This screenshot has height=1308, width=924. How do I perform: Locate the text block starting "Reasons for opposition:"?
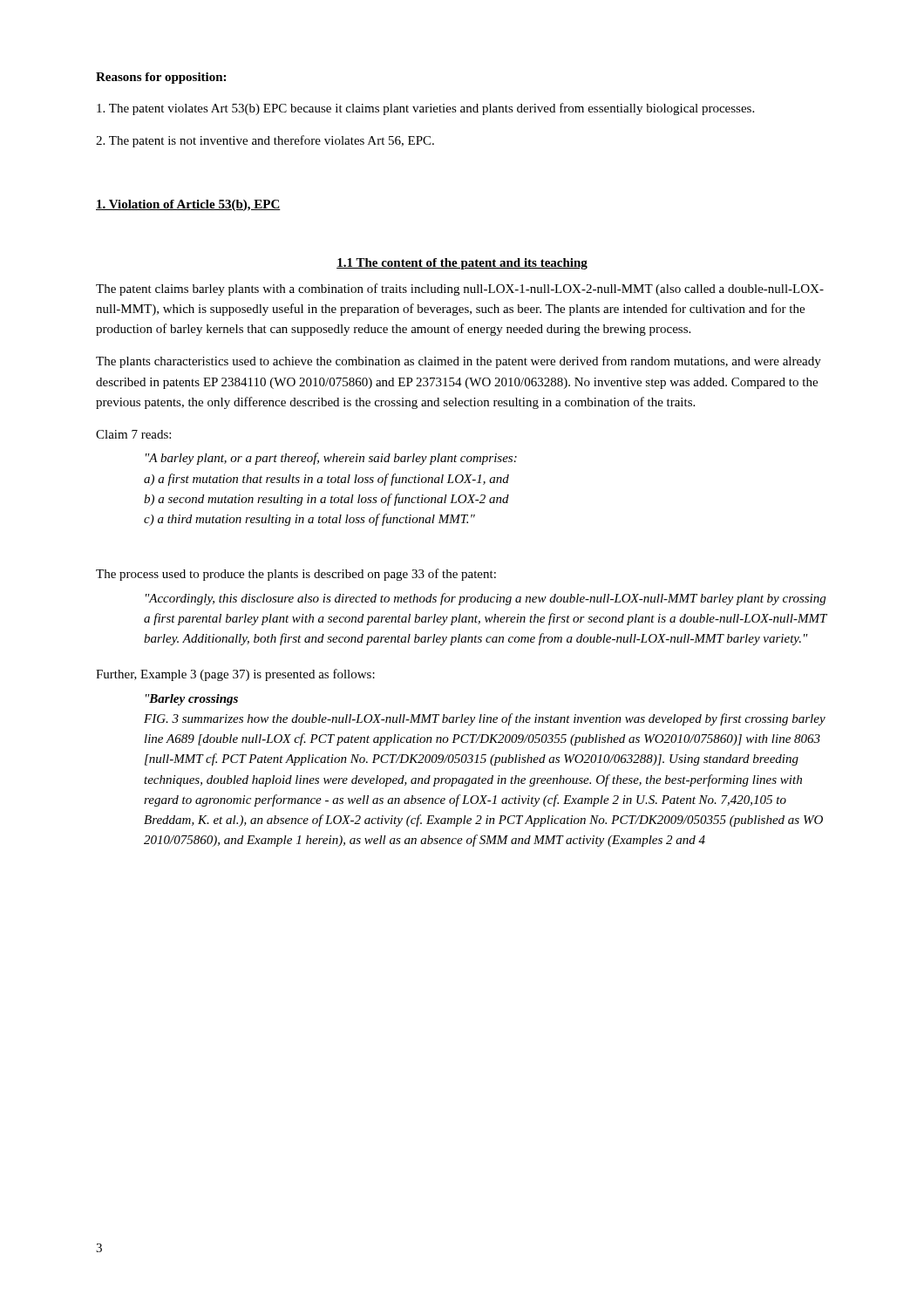(162, 77)
